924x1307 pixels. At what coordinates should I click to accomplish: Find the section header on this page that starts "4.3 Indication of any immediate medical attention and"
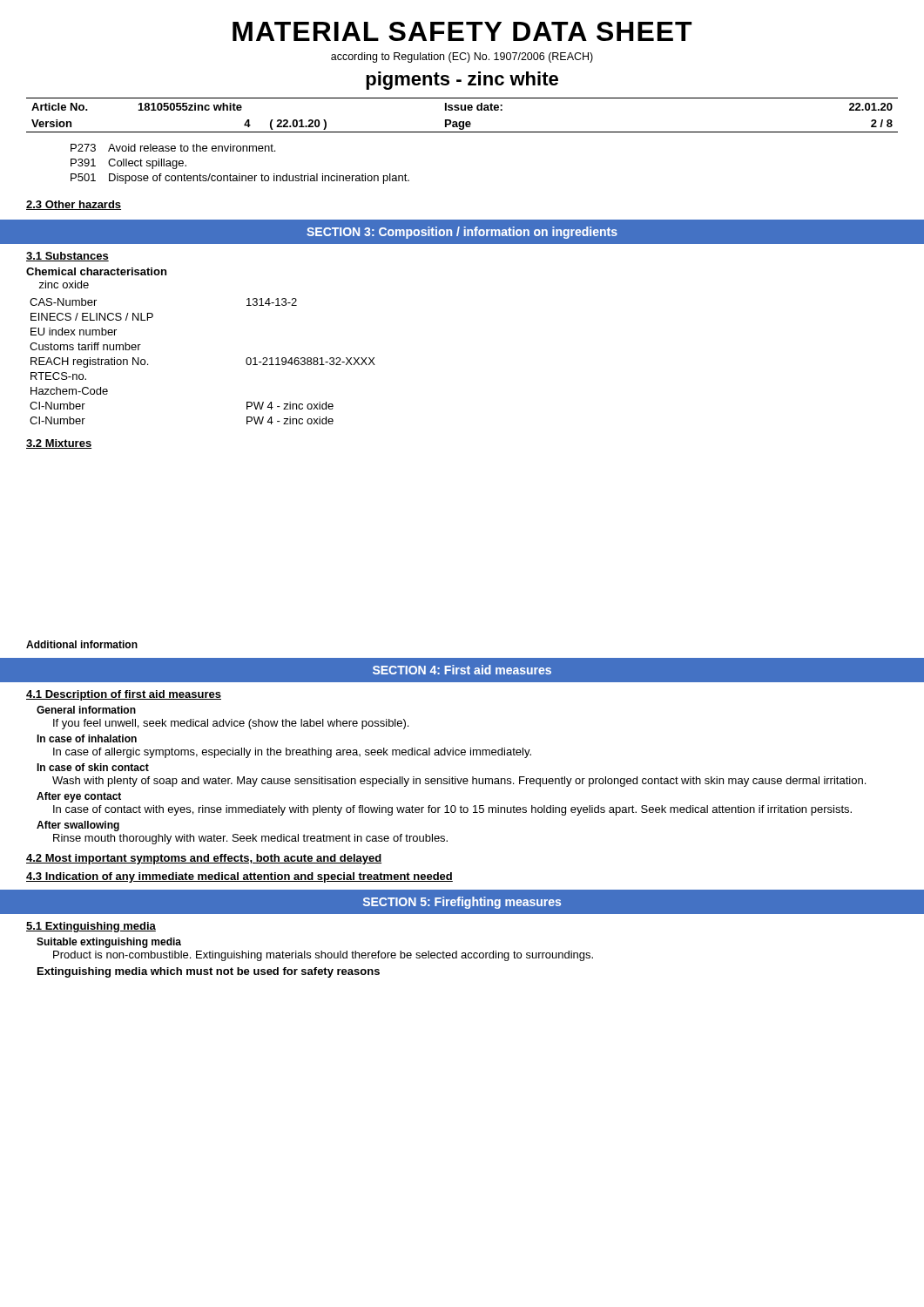239,876
